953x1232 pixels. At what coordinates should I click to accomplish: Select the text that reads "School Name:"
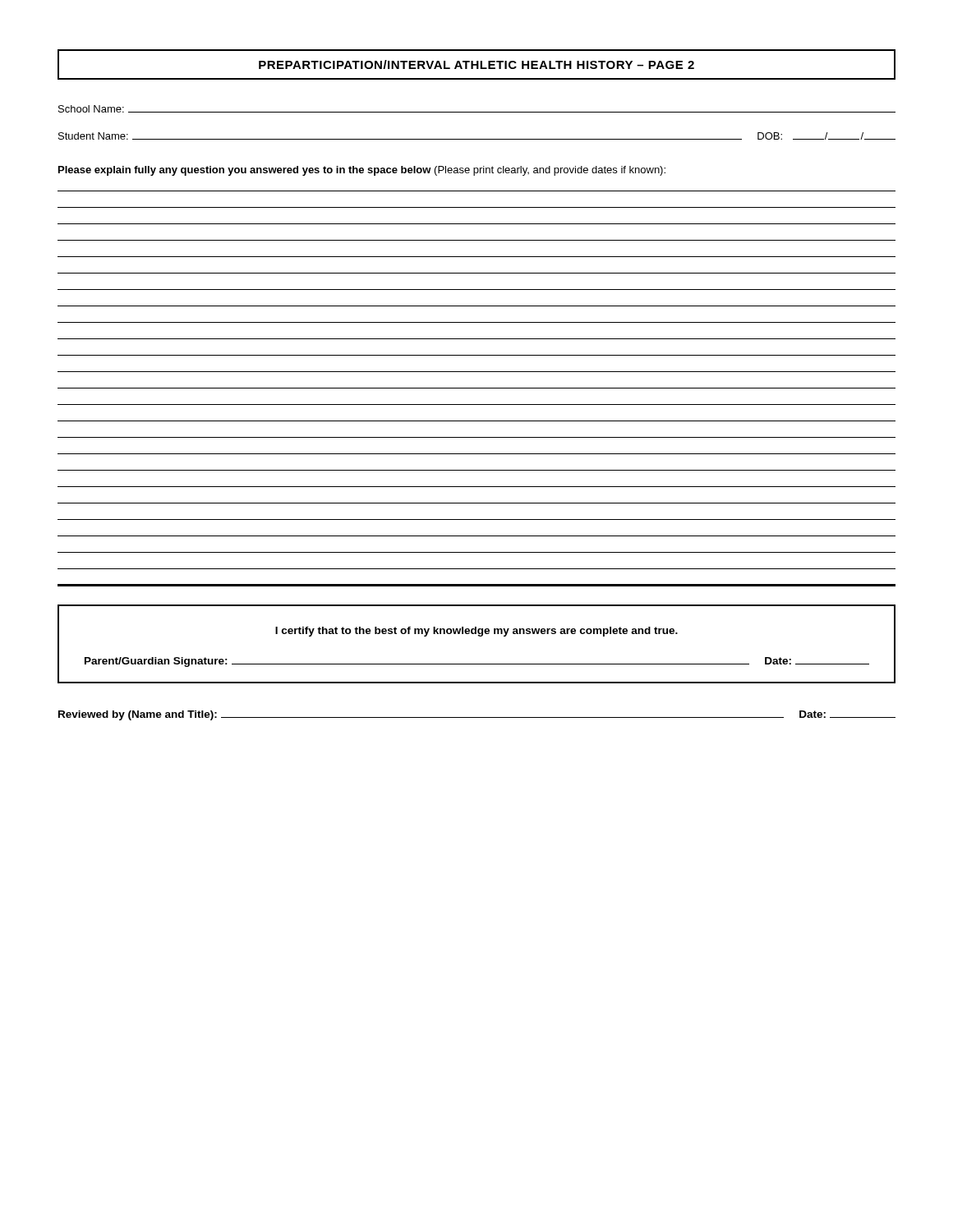[x=476, y=109]
